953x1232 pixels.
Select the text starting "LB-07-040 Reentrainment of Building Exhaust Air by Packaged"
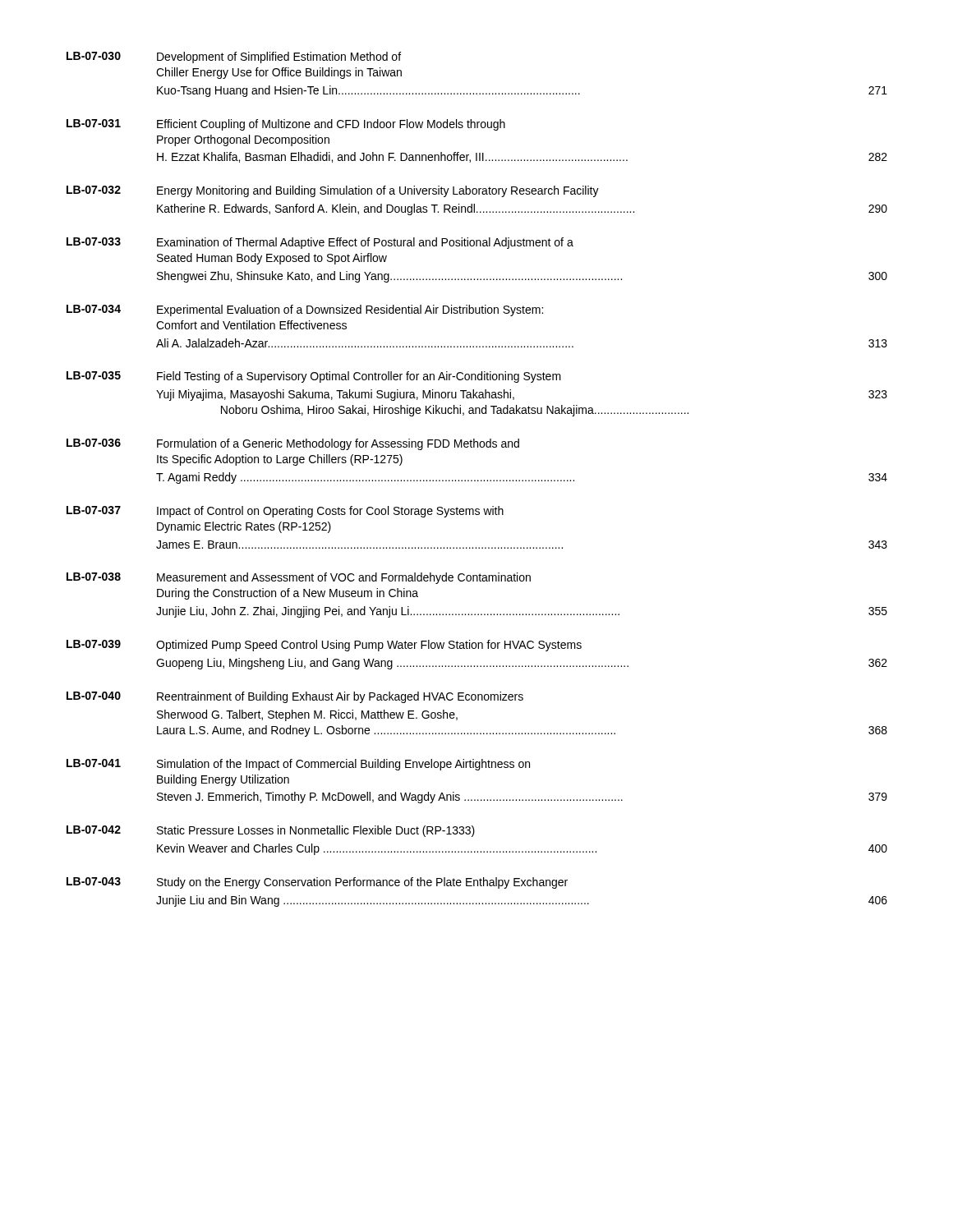295,697
